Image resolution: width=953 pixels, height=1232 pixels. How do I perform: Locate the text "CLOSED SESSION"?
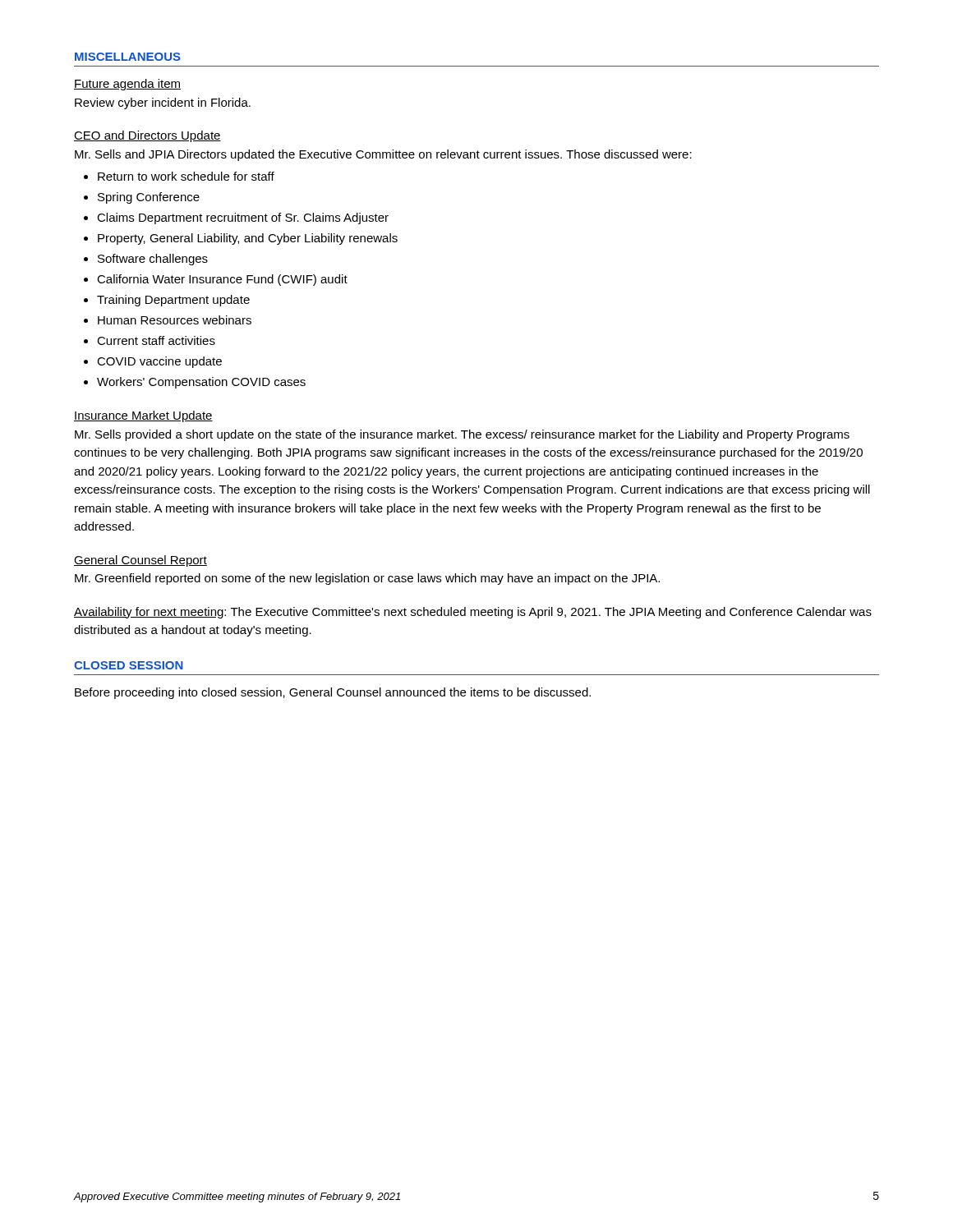pyautogui.click(x=476, y=666)
